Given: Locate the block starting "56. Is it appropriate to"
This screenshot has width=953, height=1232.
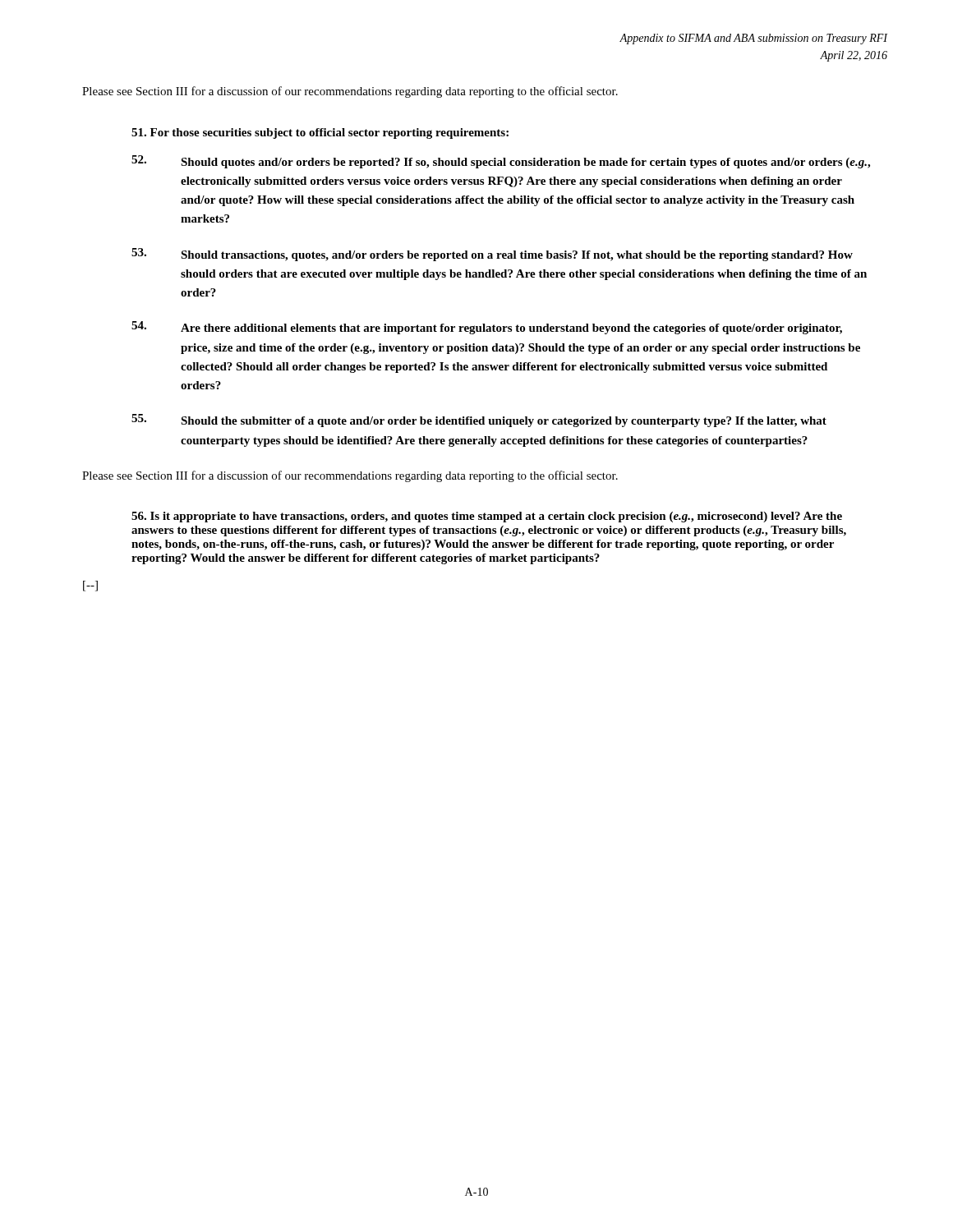Looking at the screenshot, I should 489,537.
